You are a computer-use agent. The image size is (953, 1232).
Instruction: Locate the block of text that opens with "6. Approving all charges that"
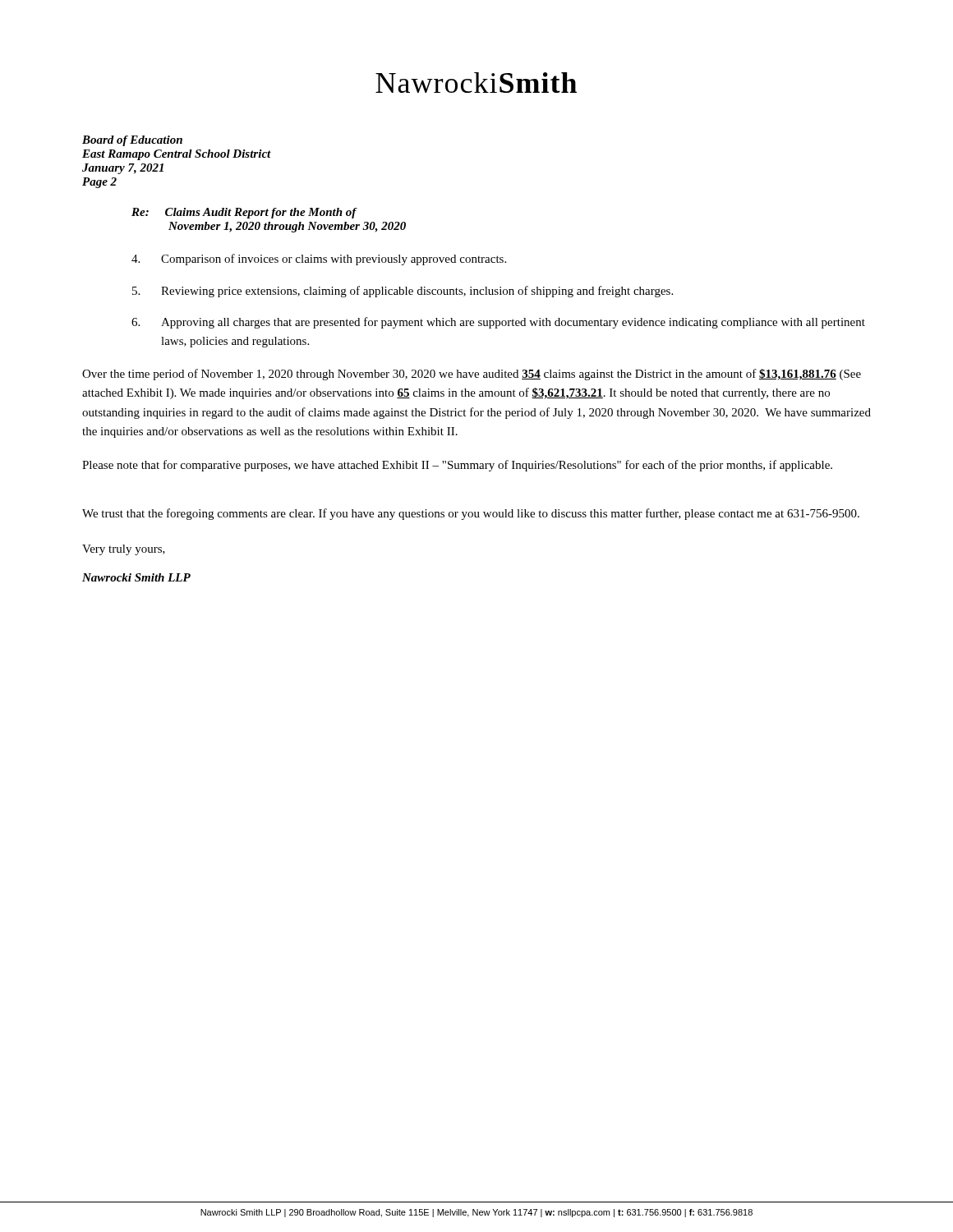point(501,331)
